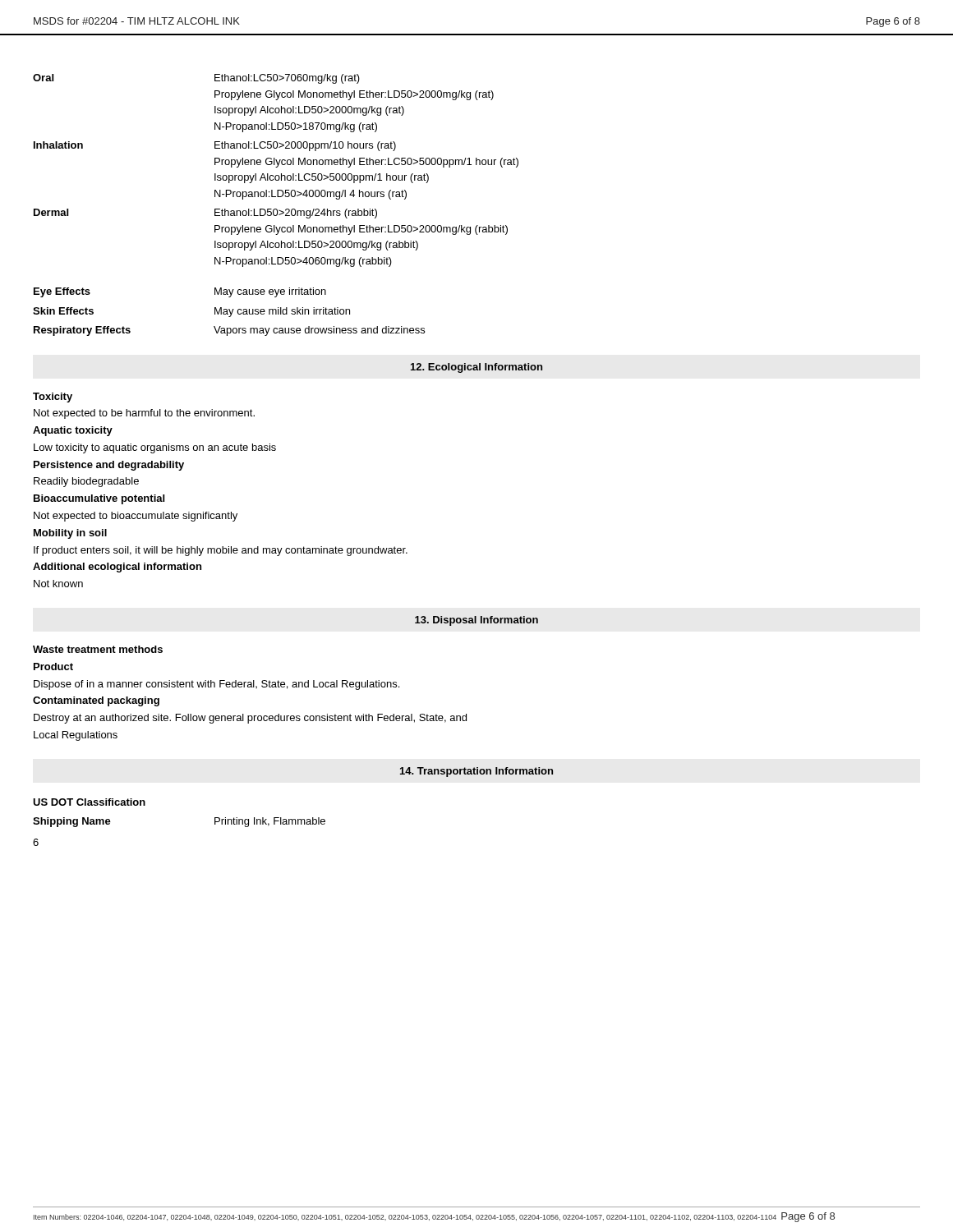Click where it says "14. Transportation Information"
953x1232 pixels.
[476, 771]
